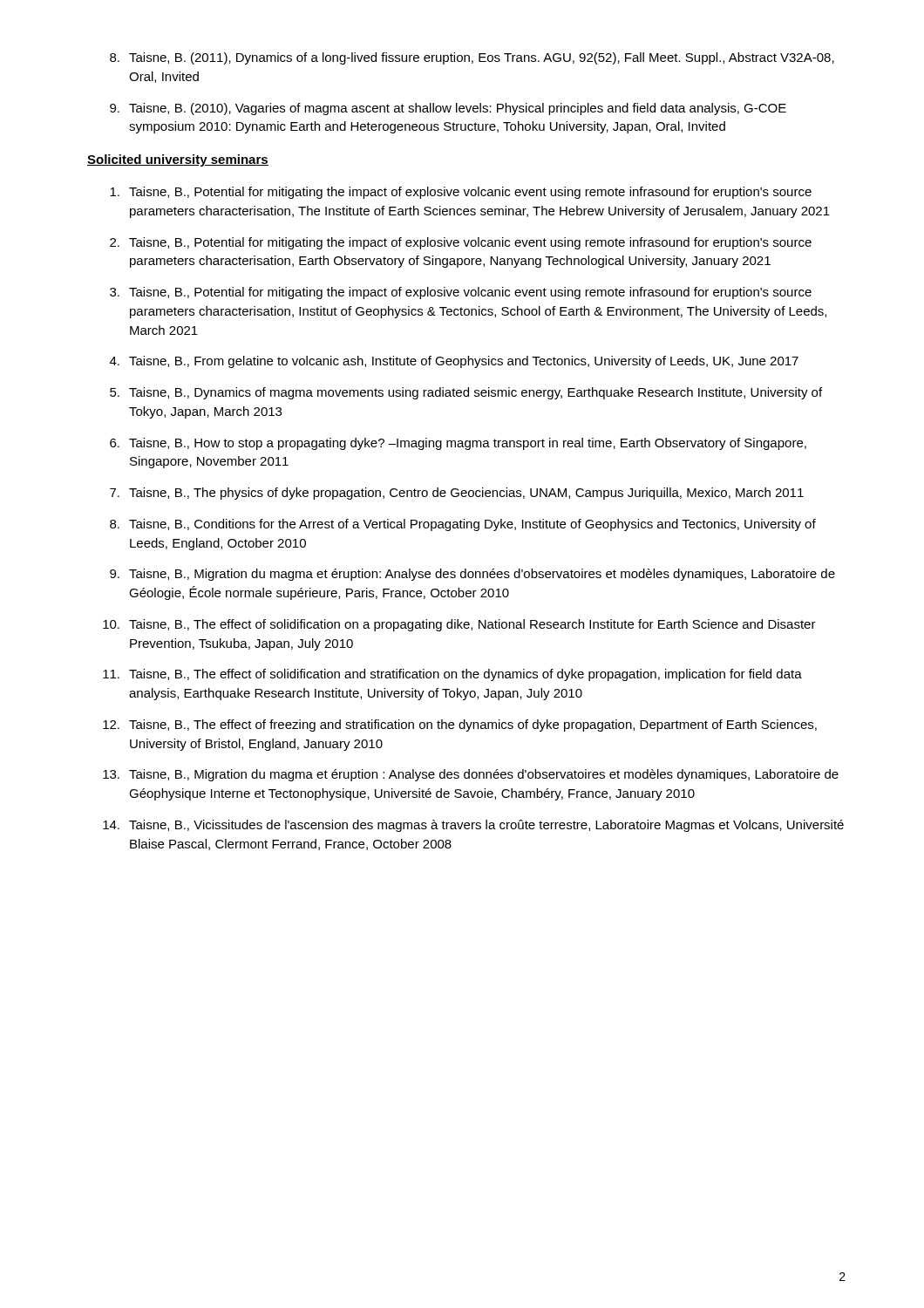Viewport: 924px width, 1308px height.
Task: Locate the region starting "11. Taisne, B.,"
Action: tap(466, 684)
